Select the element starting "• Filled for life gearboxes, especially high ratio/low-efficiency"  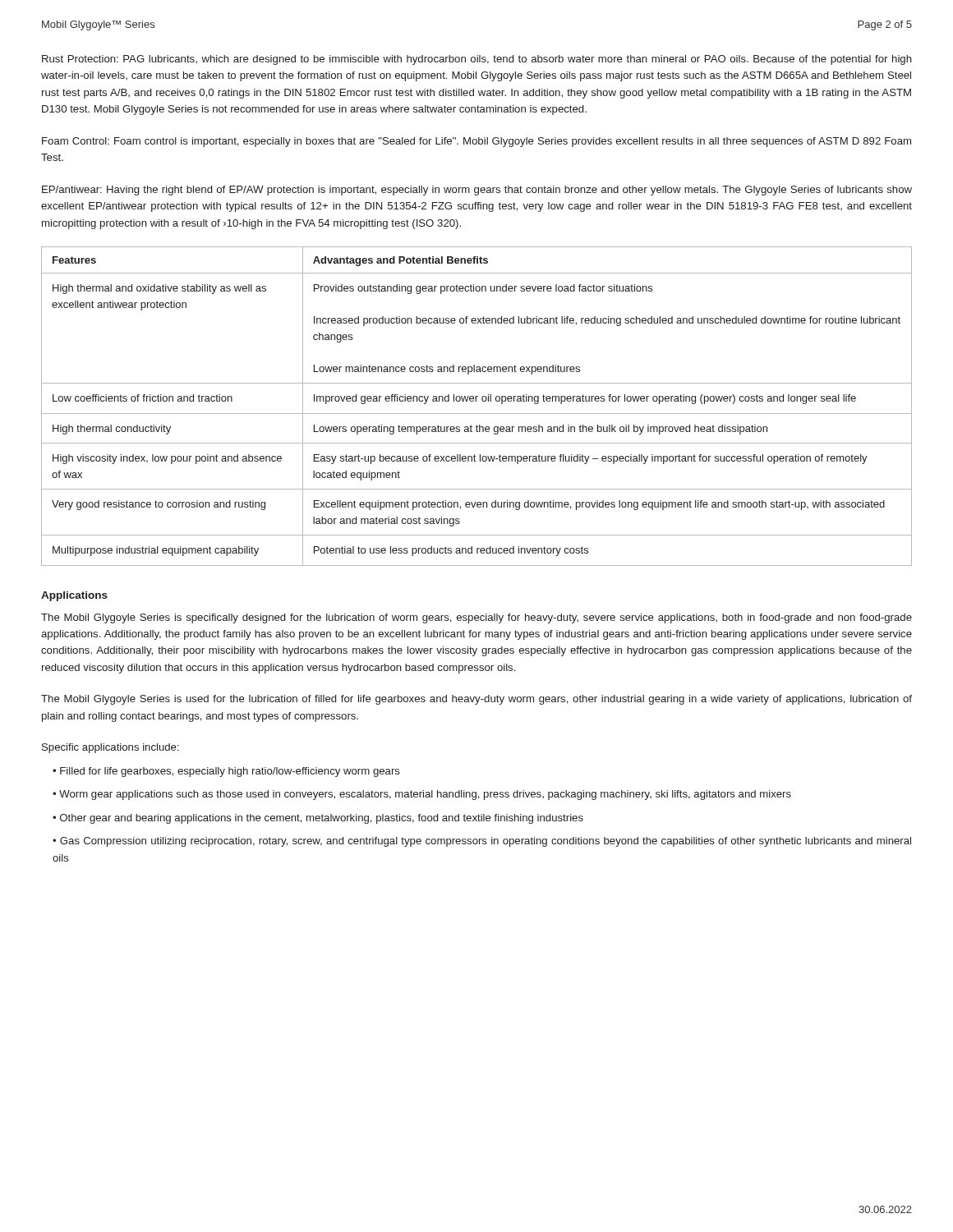[x=226, y=771]
